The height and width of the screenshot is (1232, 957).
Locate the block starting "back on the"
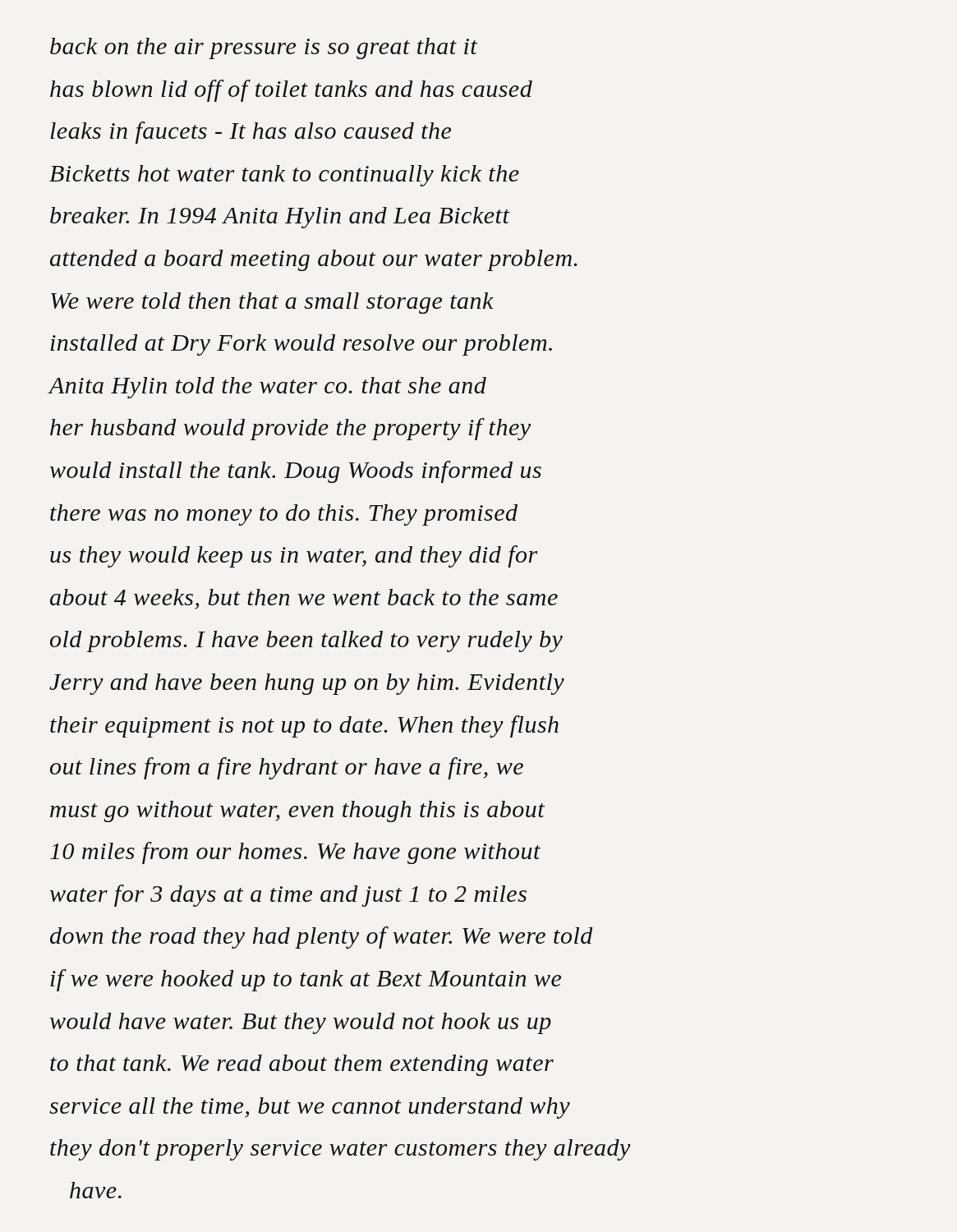(x=264, y=48)
